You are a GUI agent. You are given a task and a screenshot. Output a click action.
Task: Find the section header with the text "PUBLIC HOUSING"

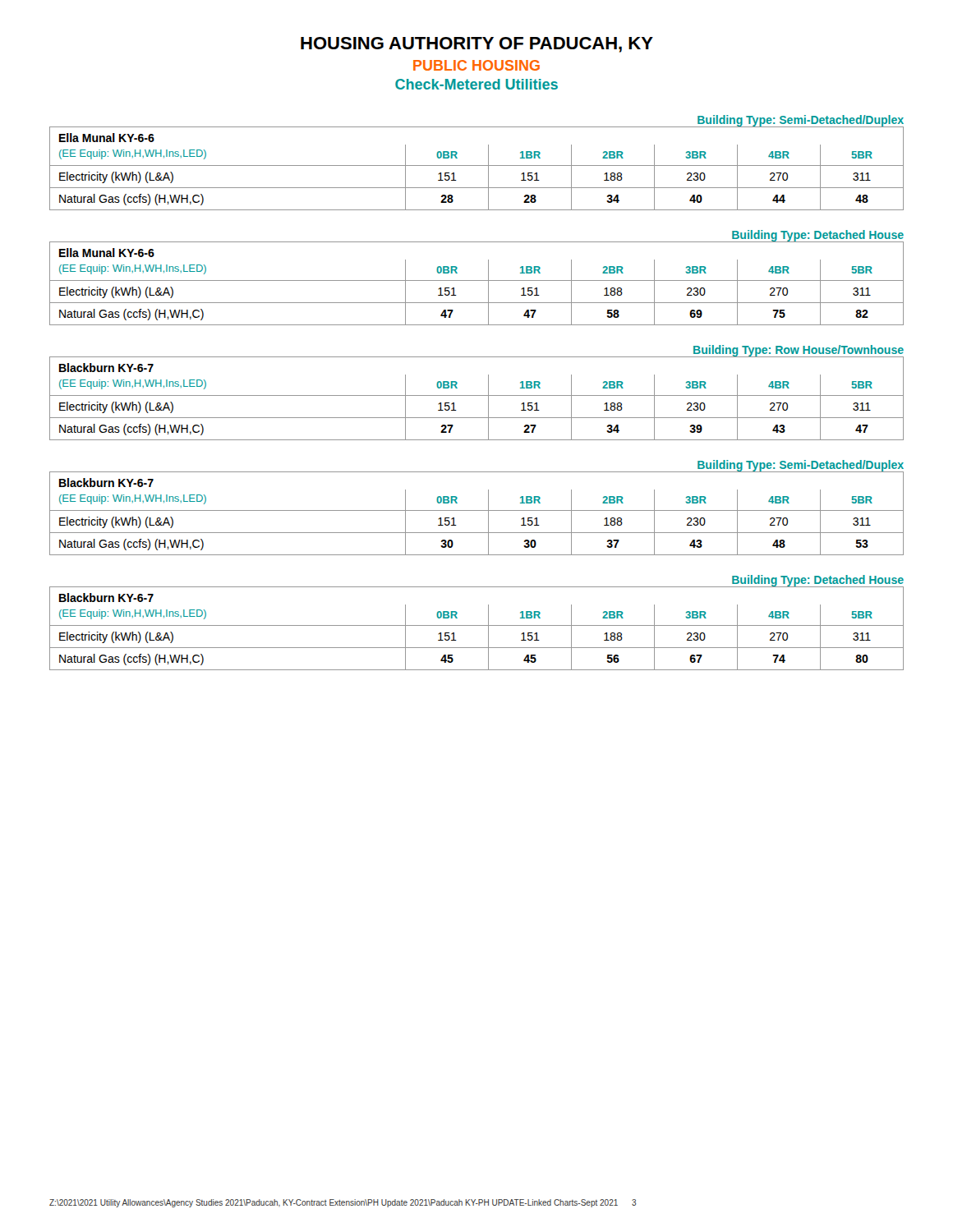point(476,66)
